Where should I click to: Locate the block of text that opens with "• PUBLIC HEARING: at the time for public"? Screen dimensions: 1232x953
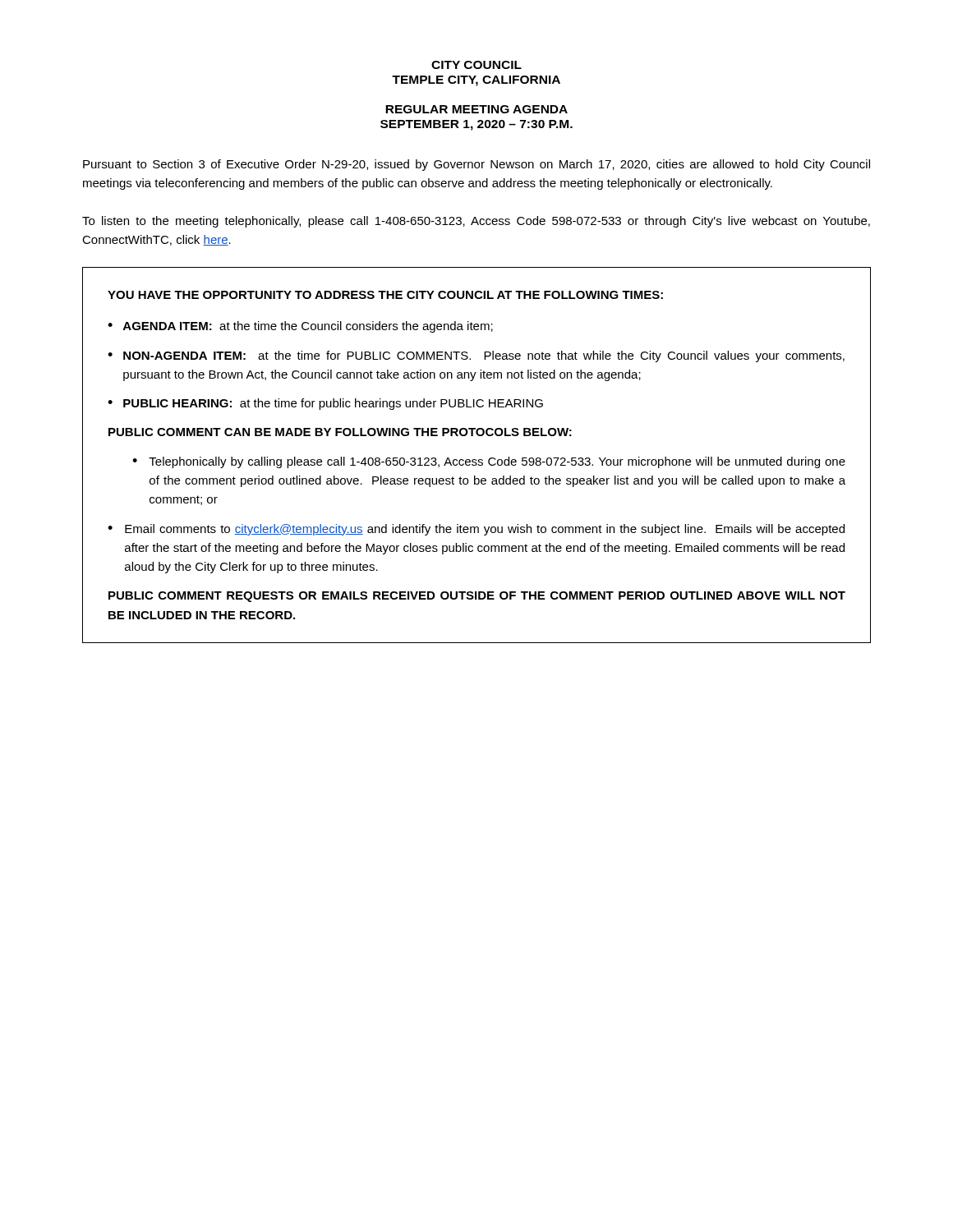point(476,404)
